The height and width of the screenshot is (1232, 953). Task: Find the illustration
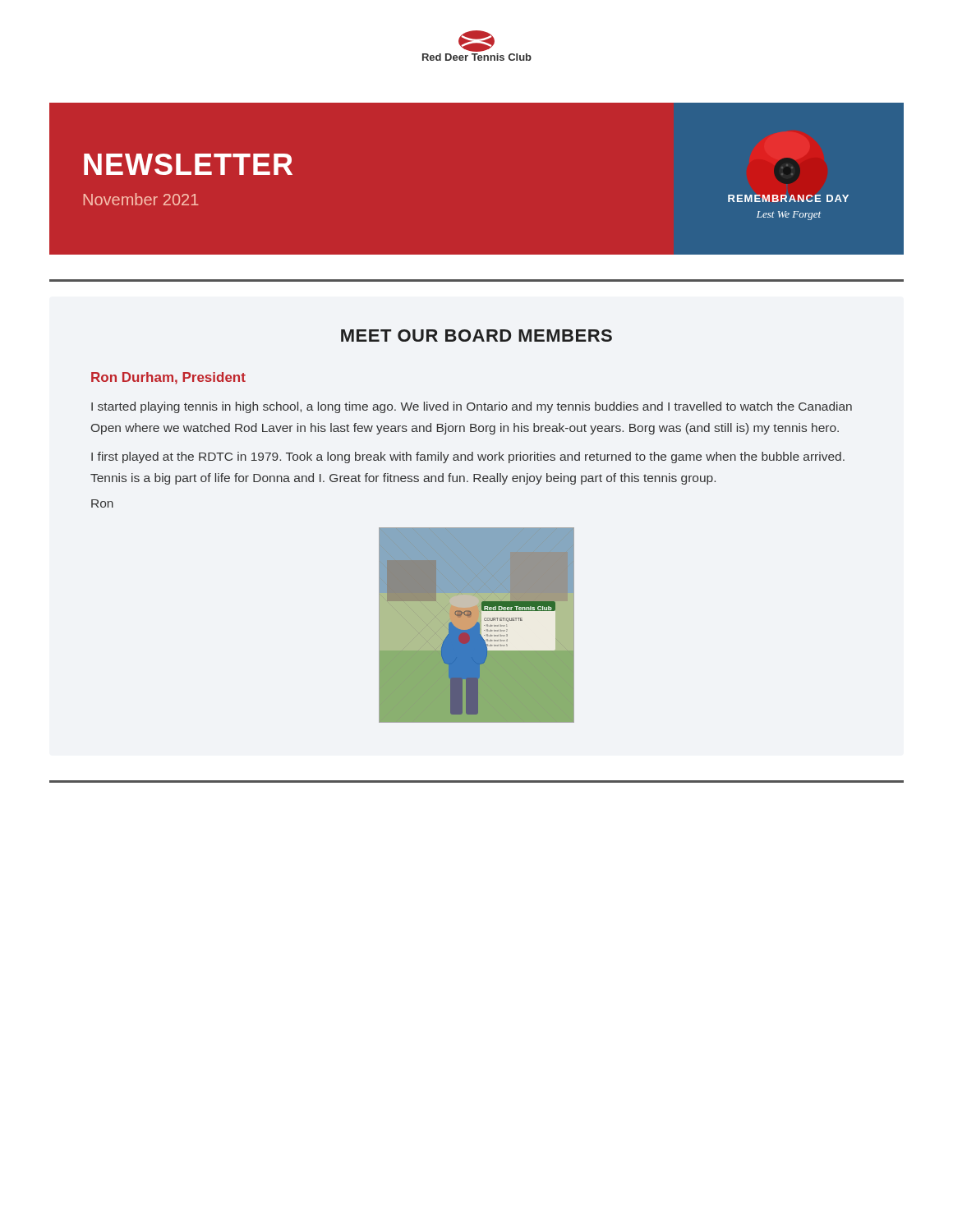click(x=789, y=179)
